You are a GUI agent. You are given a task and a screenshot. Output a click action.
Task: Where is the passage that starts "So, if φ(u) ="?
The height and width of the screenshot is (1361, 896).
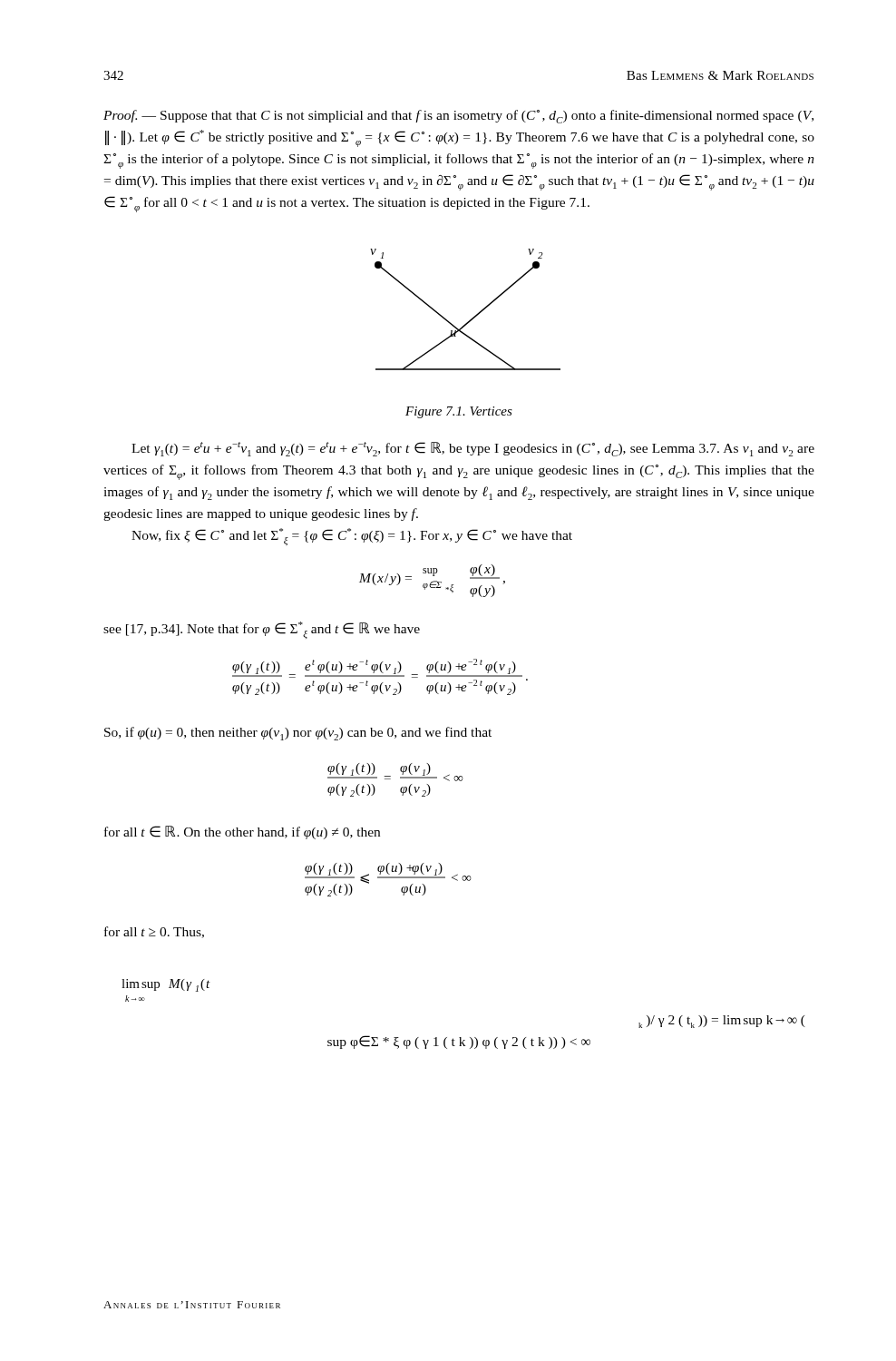(459, 732)
